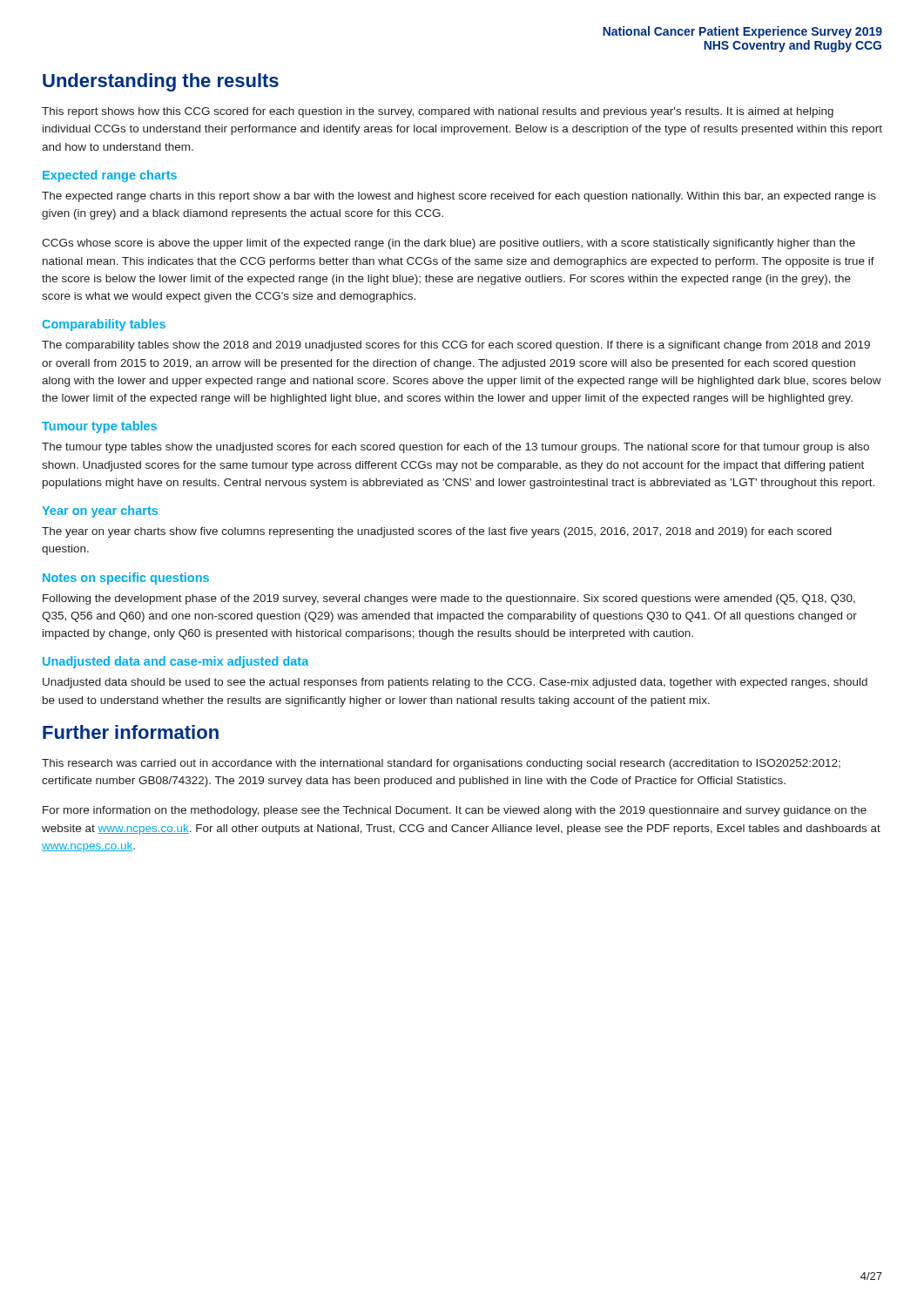Navigate to the passage starting "The comparability tables show the 2018 and"

461,371
